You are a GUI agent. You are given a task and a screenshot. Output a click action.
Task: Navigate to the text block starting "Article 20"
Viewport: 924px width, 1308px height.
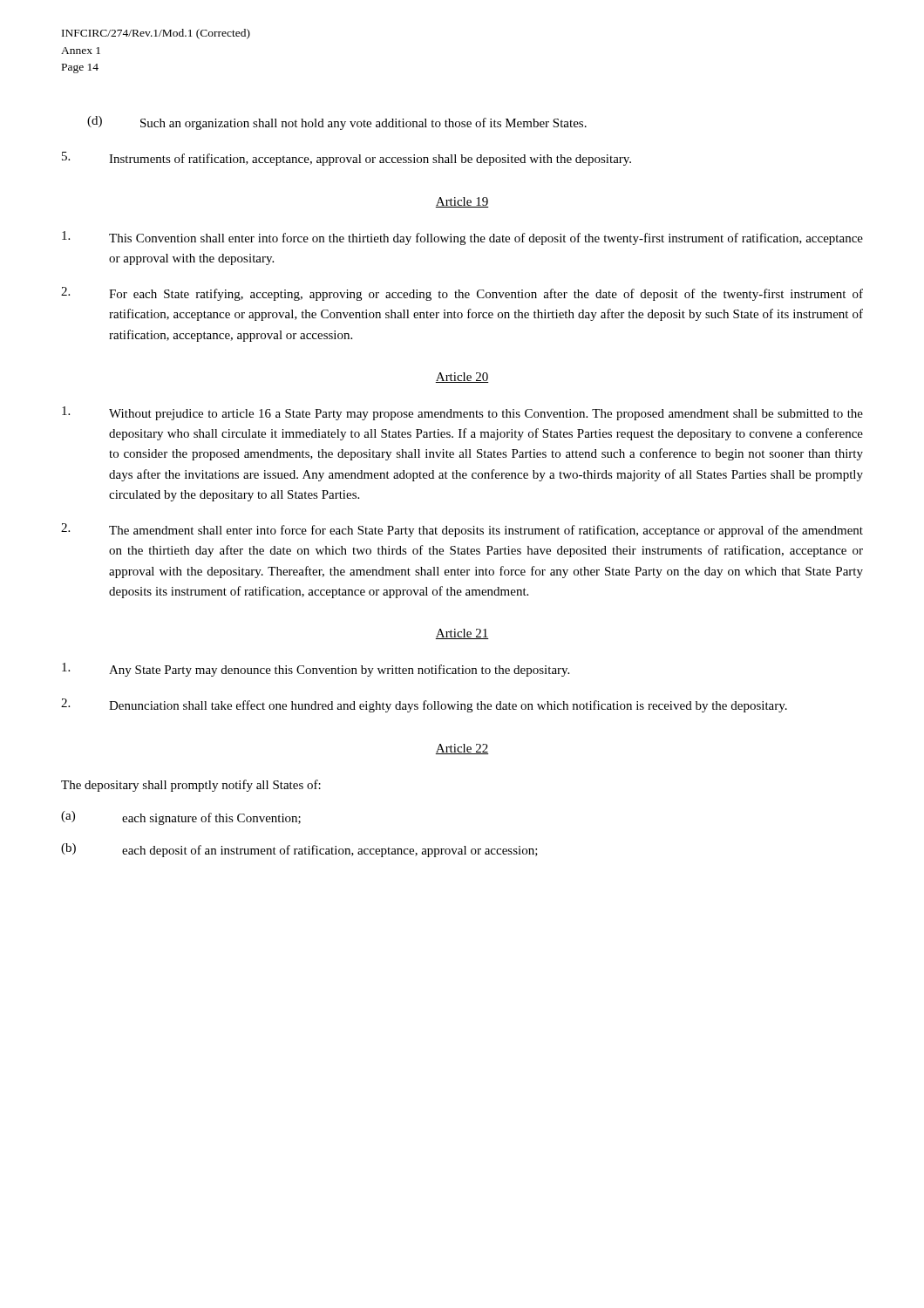click(x=462, y=377)
